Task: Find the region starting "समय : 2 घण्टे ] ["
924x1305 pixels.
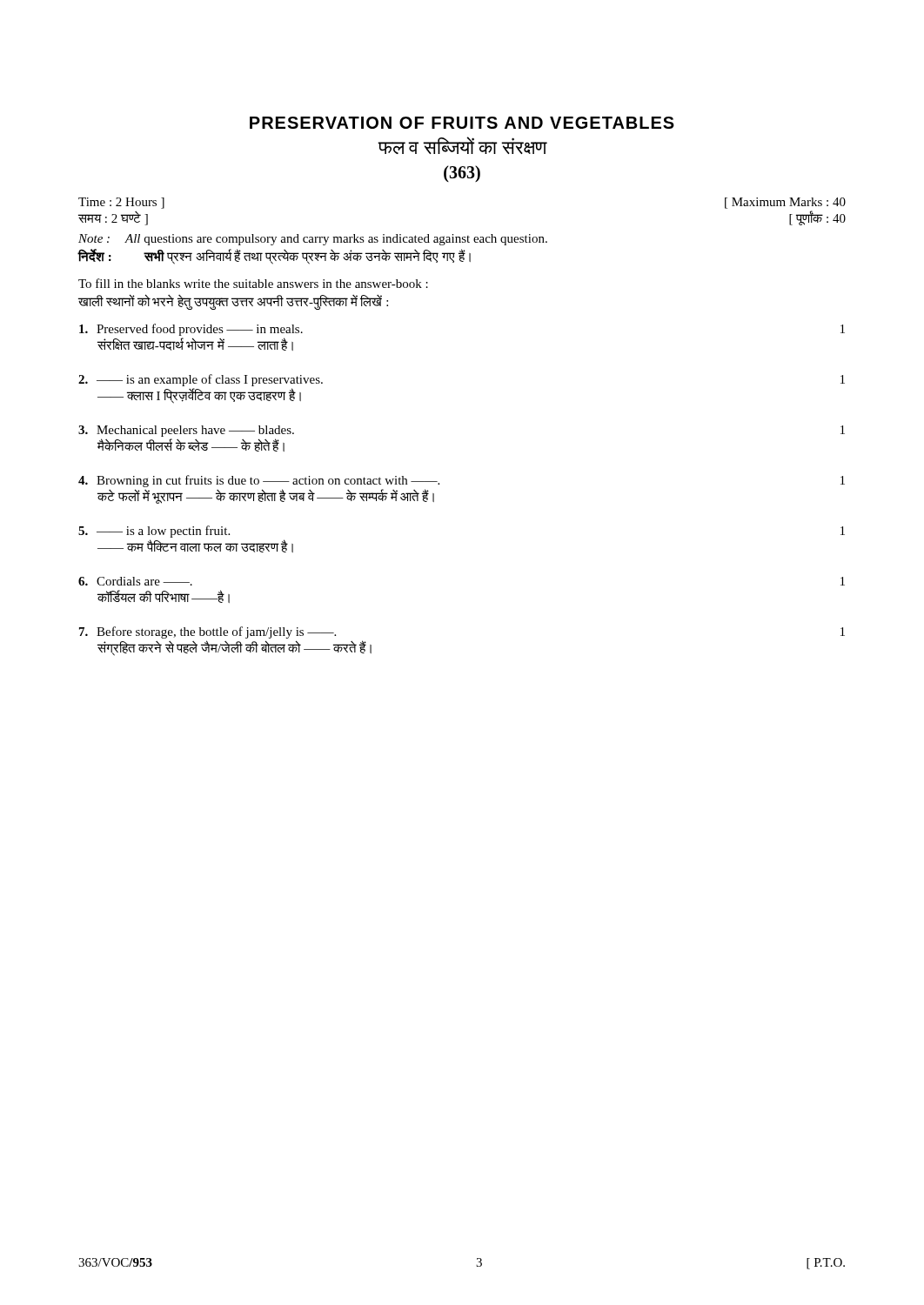Action: click(115, 218)
